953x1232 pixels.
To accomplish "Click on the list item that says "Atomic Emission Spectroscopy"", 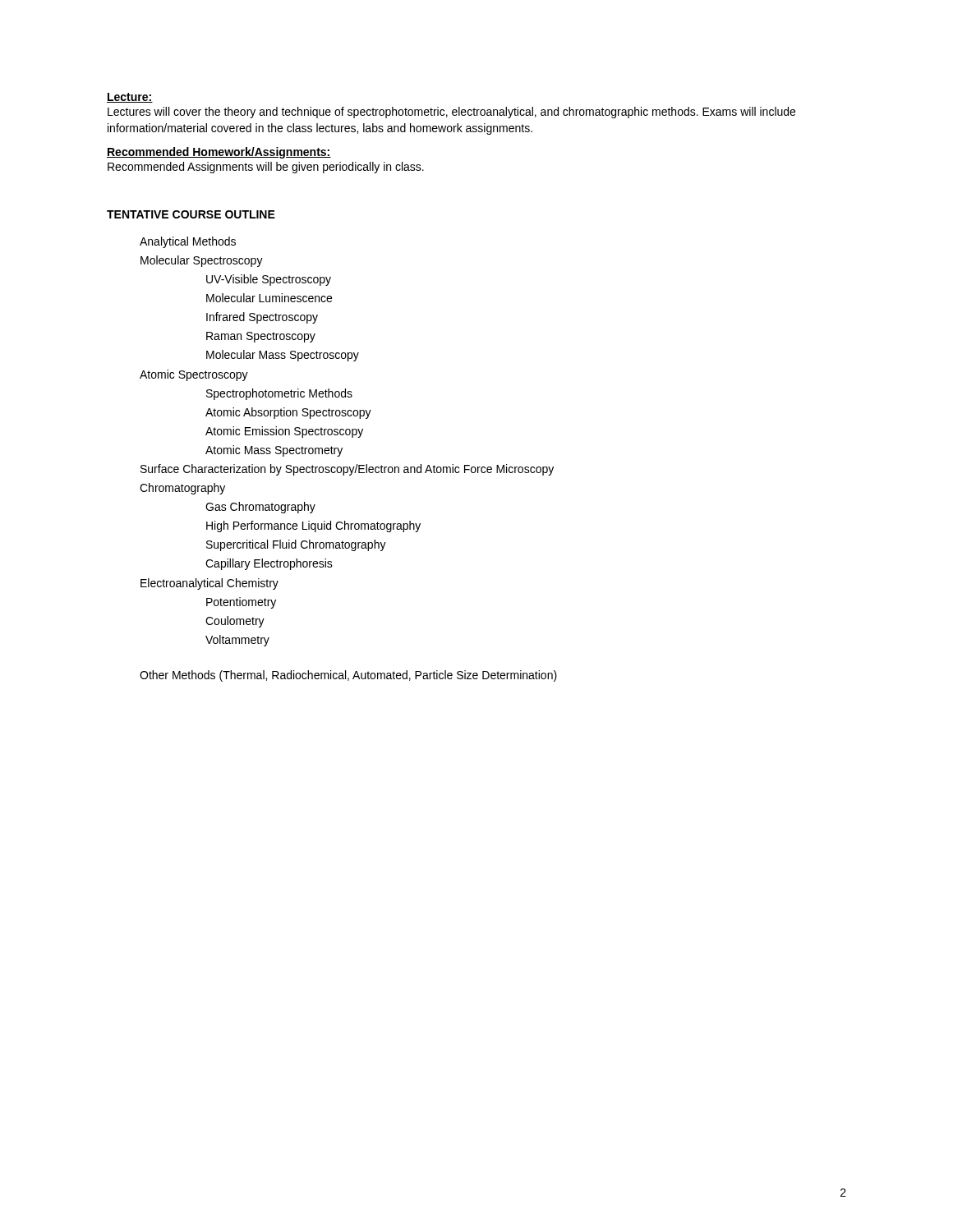I will pos(284,431).
